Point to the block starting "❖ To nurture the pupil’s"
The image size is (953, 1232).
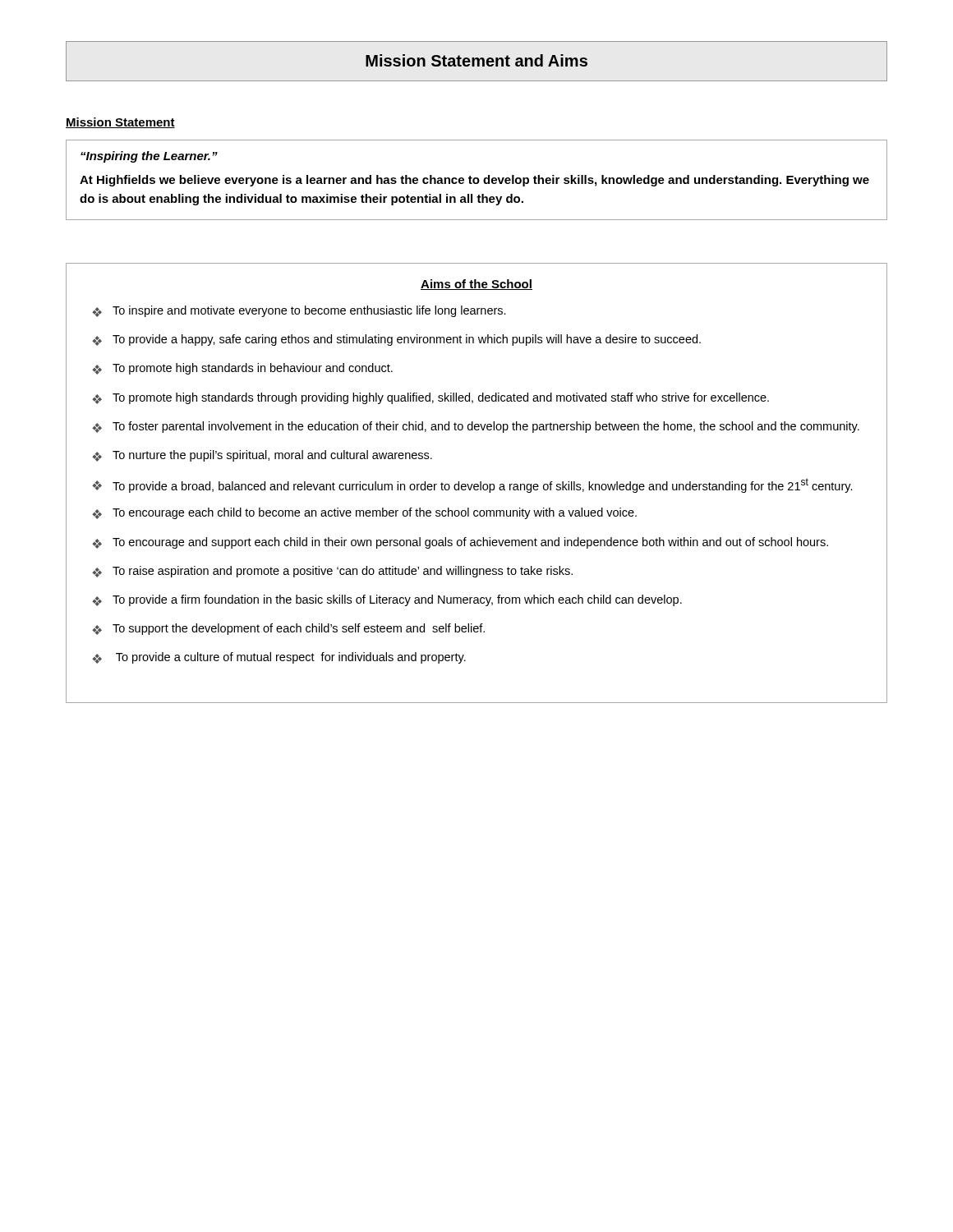[262, 456]
